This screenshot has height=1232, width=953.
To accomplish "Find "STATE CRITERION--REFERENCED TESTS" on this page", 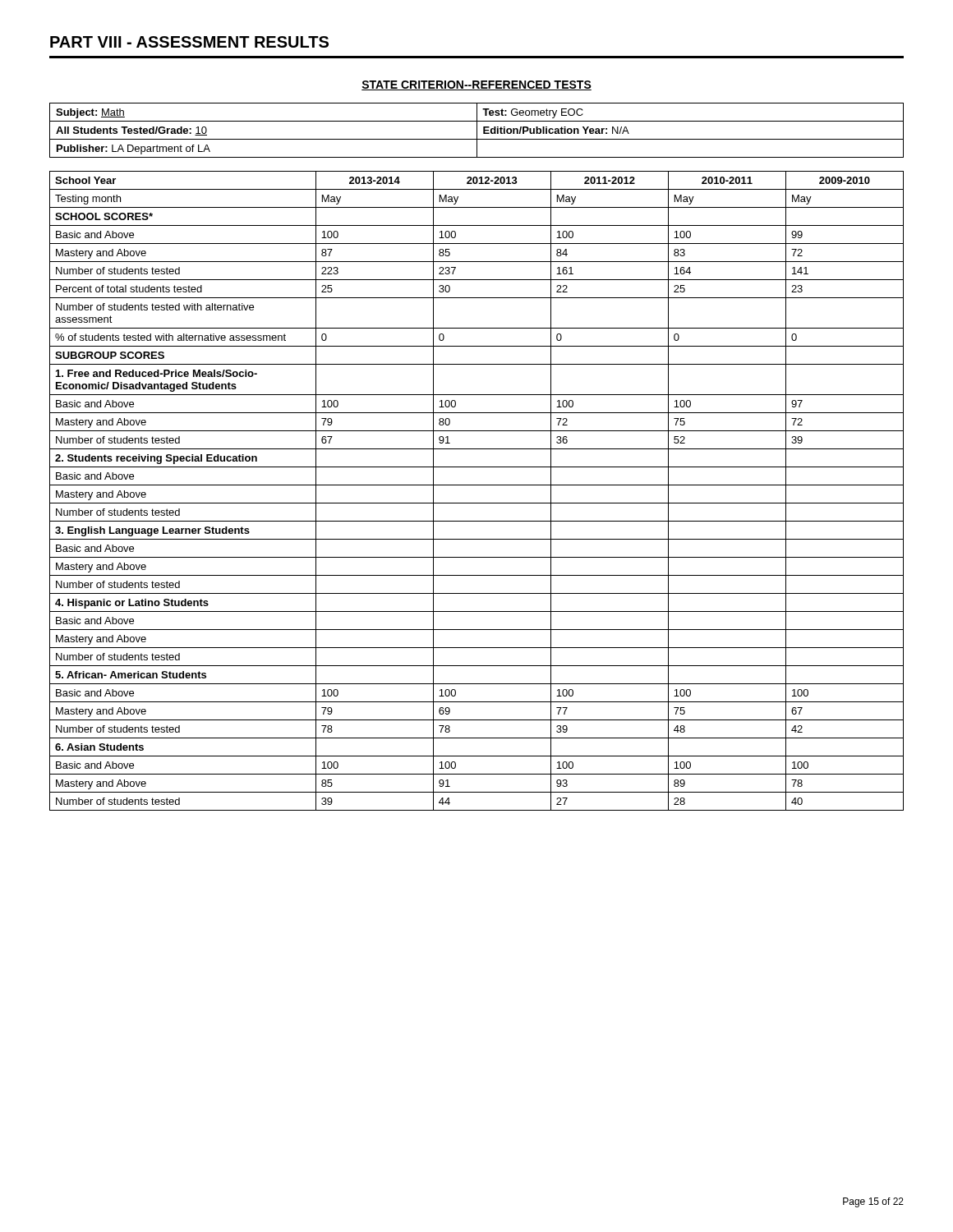I will (x=476, y=85).
